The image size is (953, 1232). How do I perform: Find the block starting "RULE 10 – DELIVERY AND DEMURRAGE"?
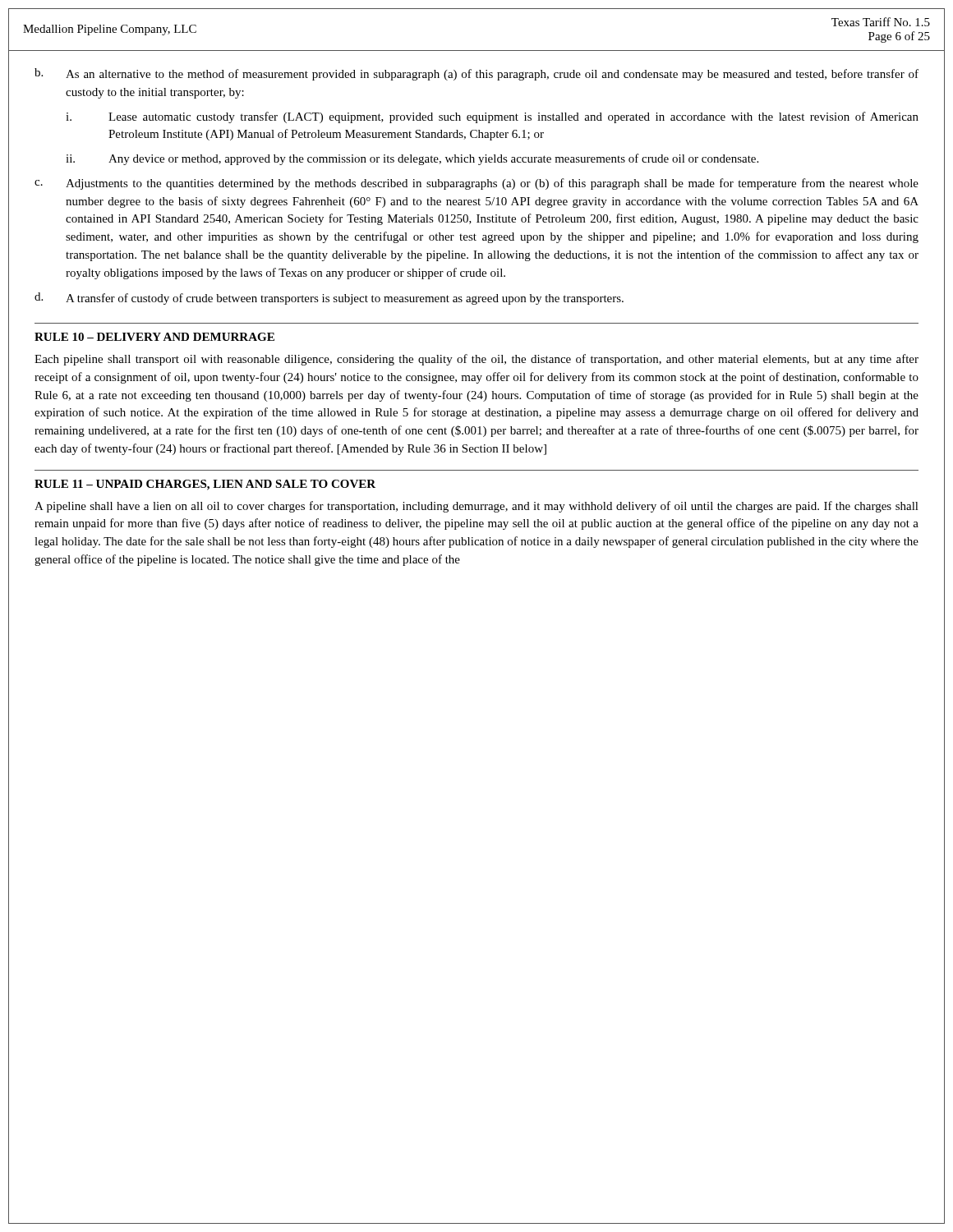coord(155,337)
